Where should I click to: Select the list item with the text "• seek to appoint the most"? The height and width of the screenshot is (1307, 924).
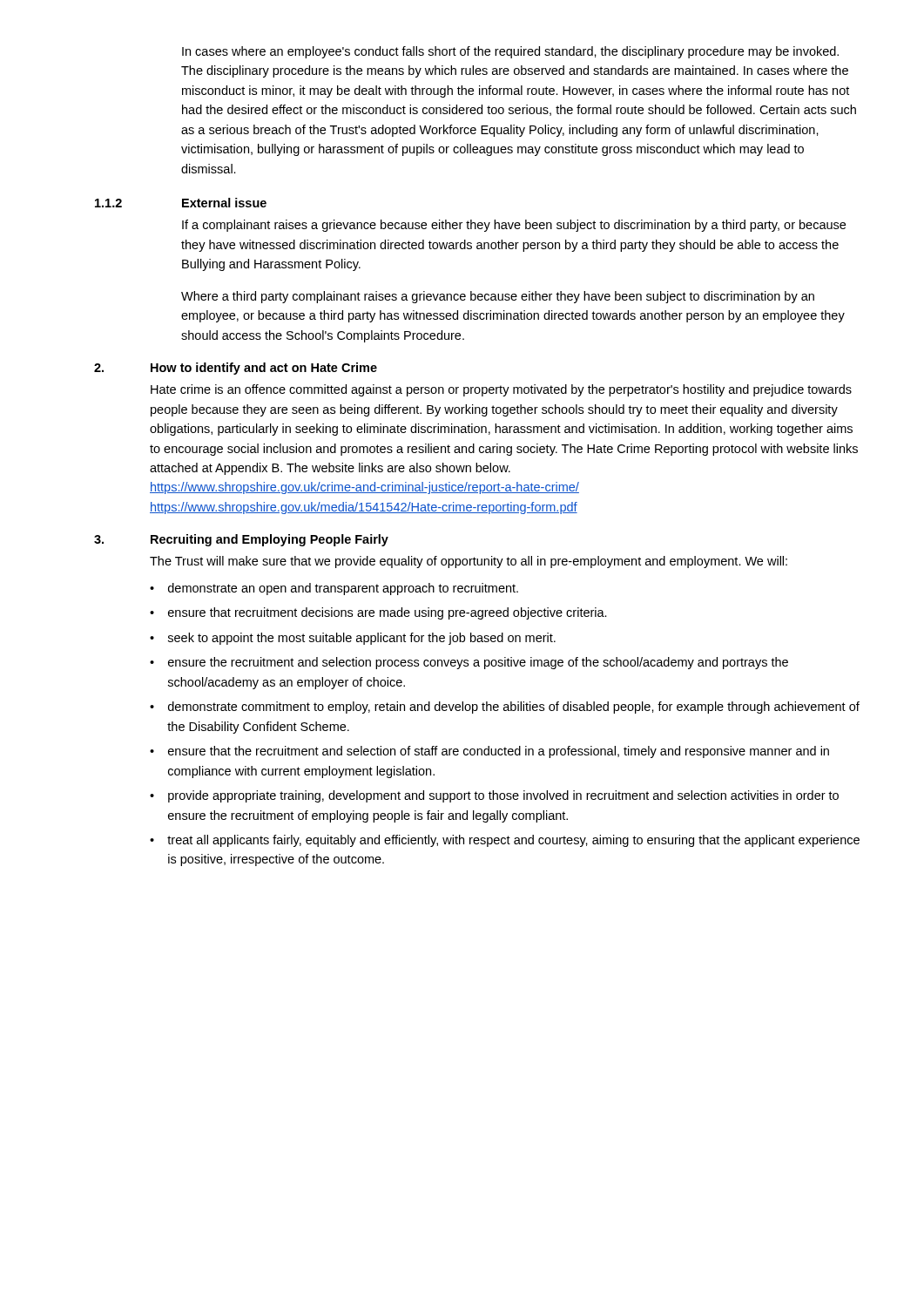point(353,638)
